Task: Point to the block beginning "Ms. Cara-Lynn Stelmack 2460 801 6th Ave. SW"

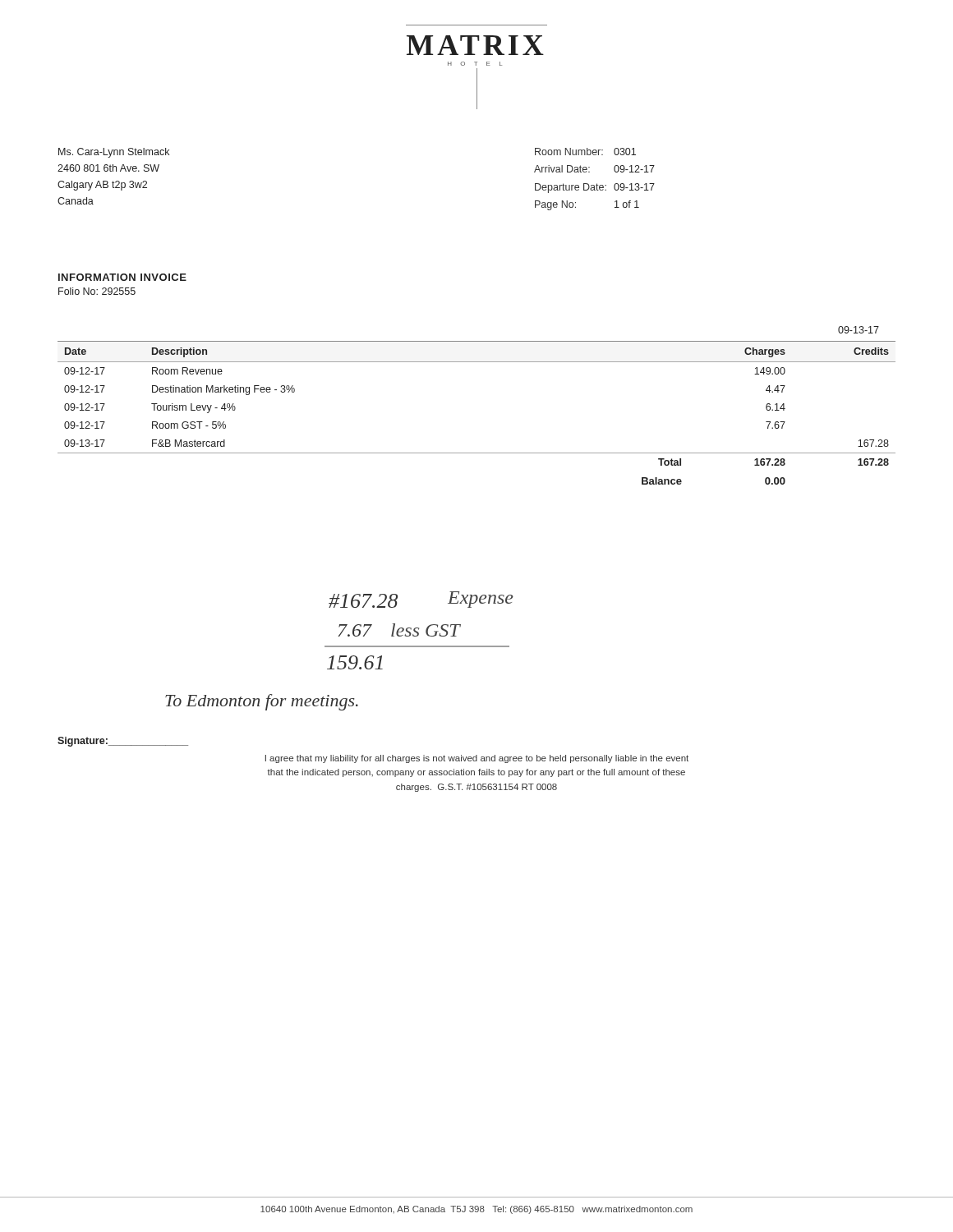Action: (x=114, y=177)
